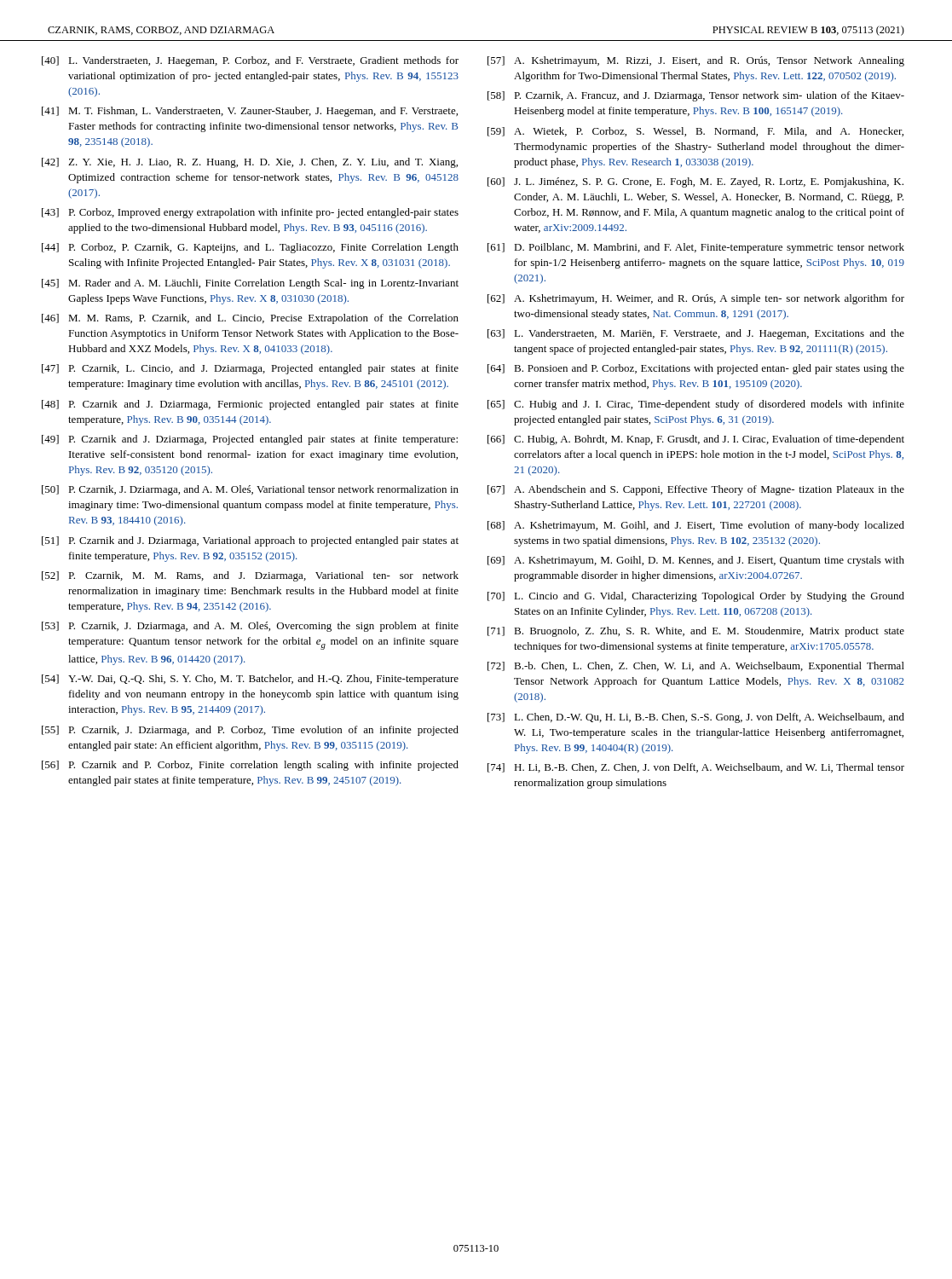Viewport: 952px width, 1279px height.
Task: Click the passage that begins "[58] P. Czarnik,"
Action: [x=695, y=103]
